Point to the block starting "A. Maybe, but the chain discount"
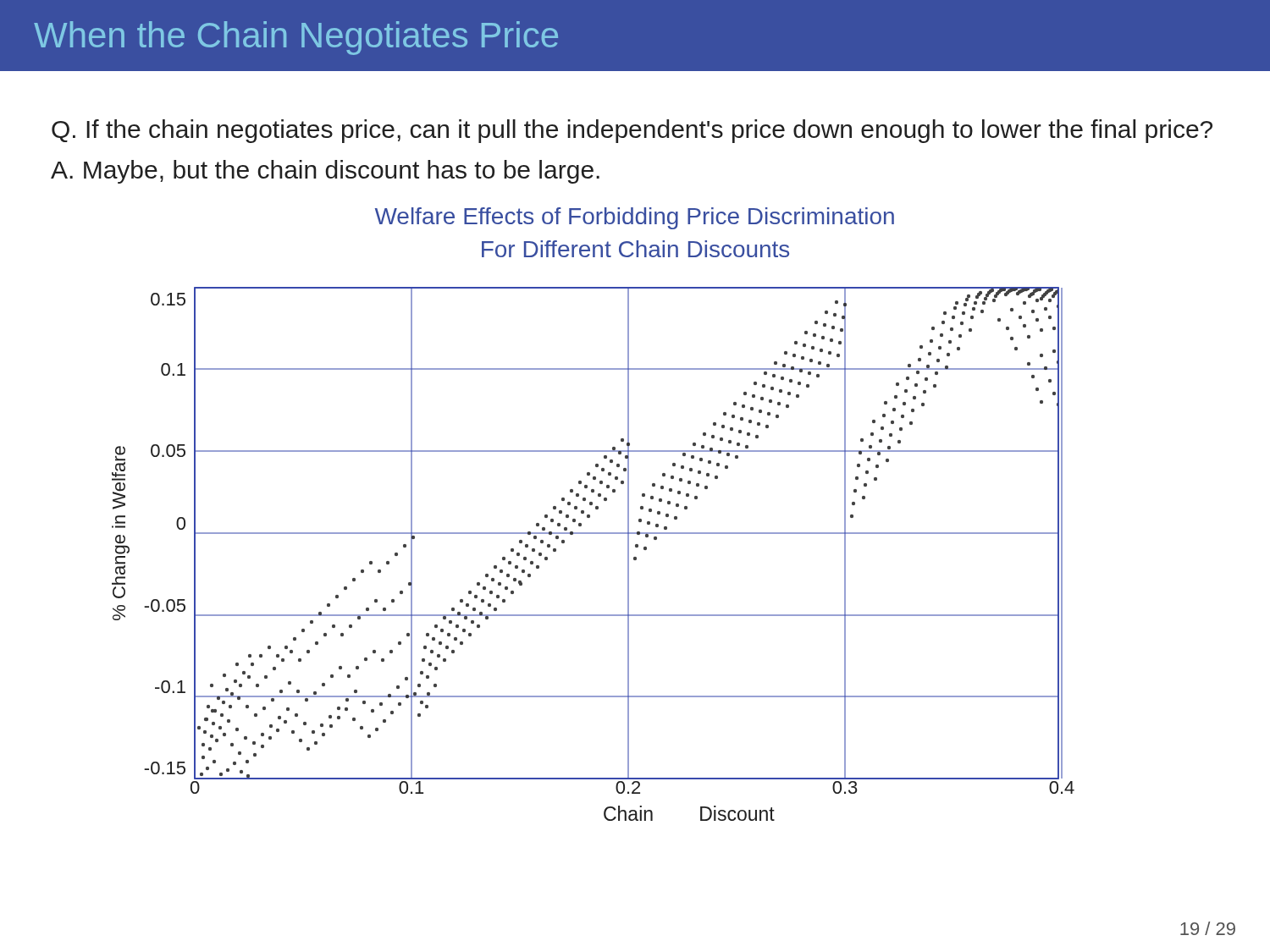This screenshot has height=952, width=1270. pos(326,170)
